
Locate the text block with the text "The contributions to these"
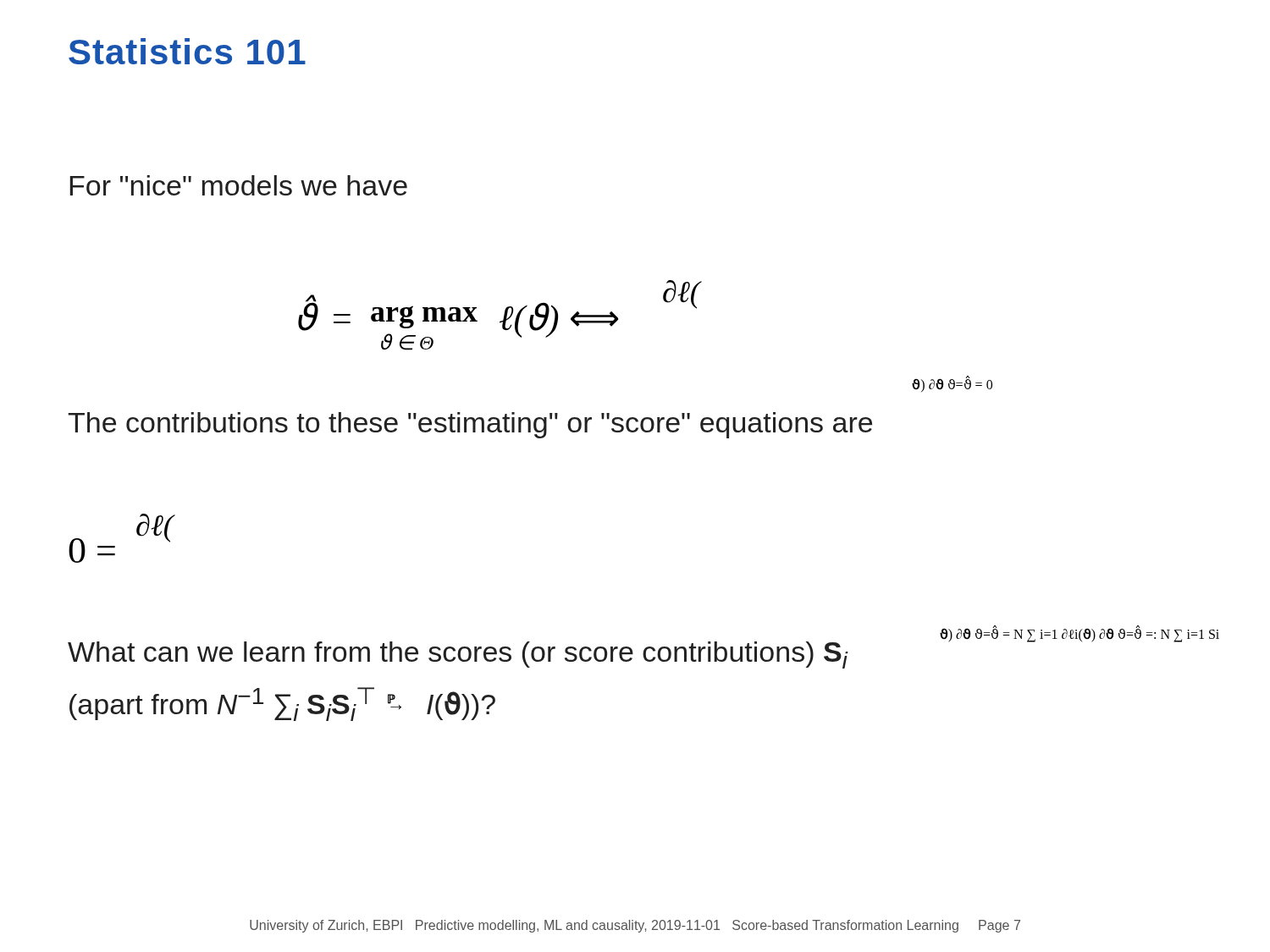pyautogui.click(x=471, y=422)
